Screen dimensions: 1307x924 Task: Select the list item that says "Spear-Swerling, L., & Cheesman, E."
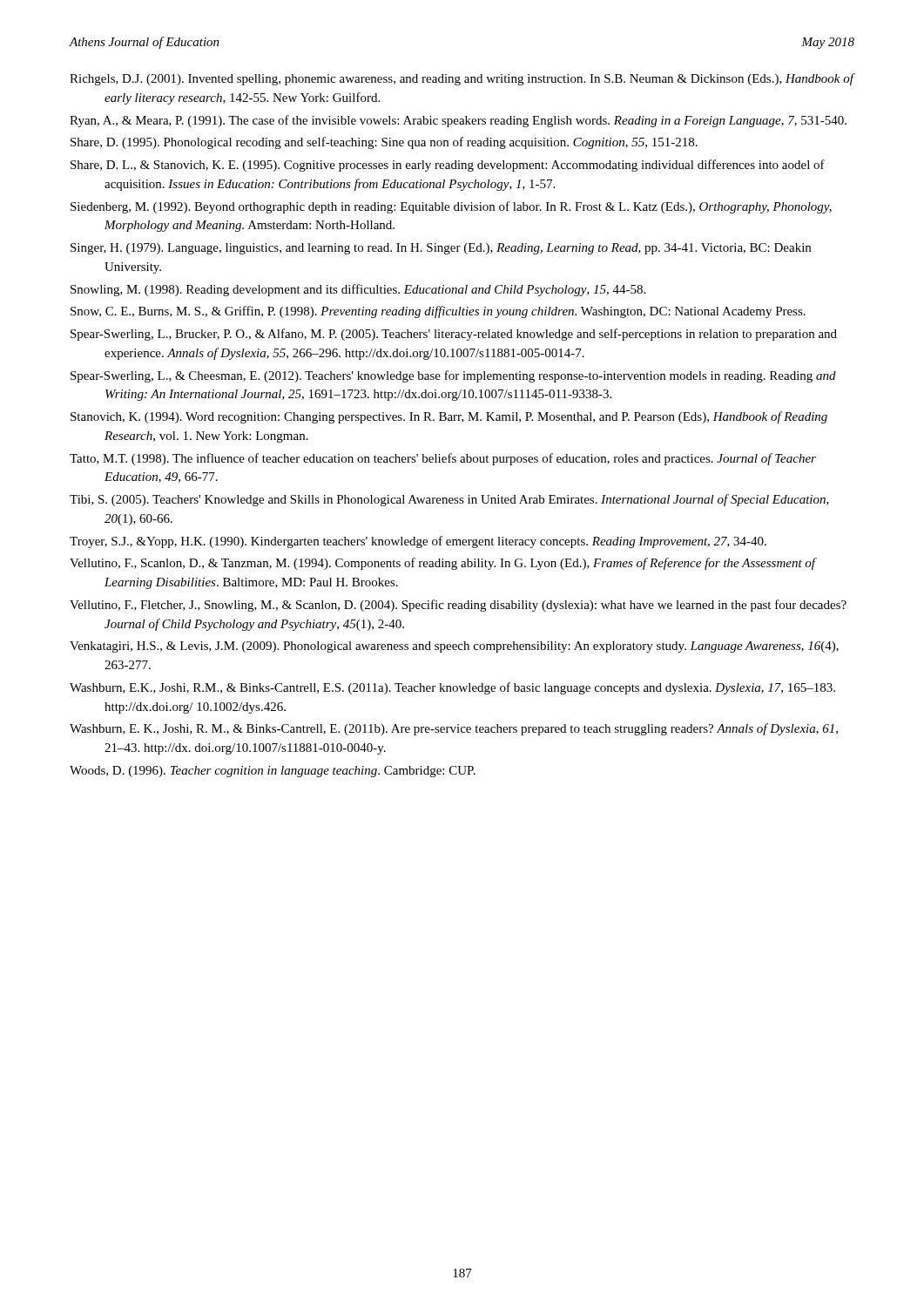pyautogui.click(x=453, y=385)
